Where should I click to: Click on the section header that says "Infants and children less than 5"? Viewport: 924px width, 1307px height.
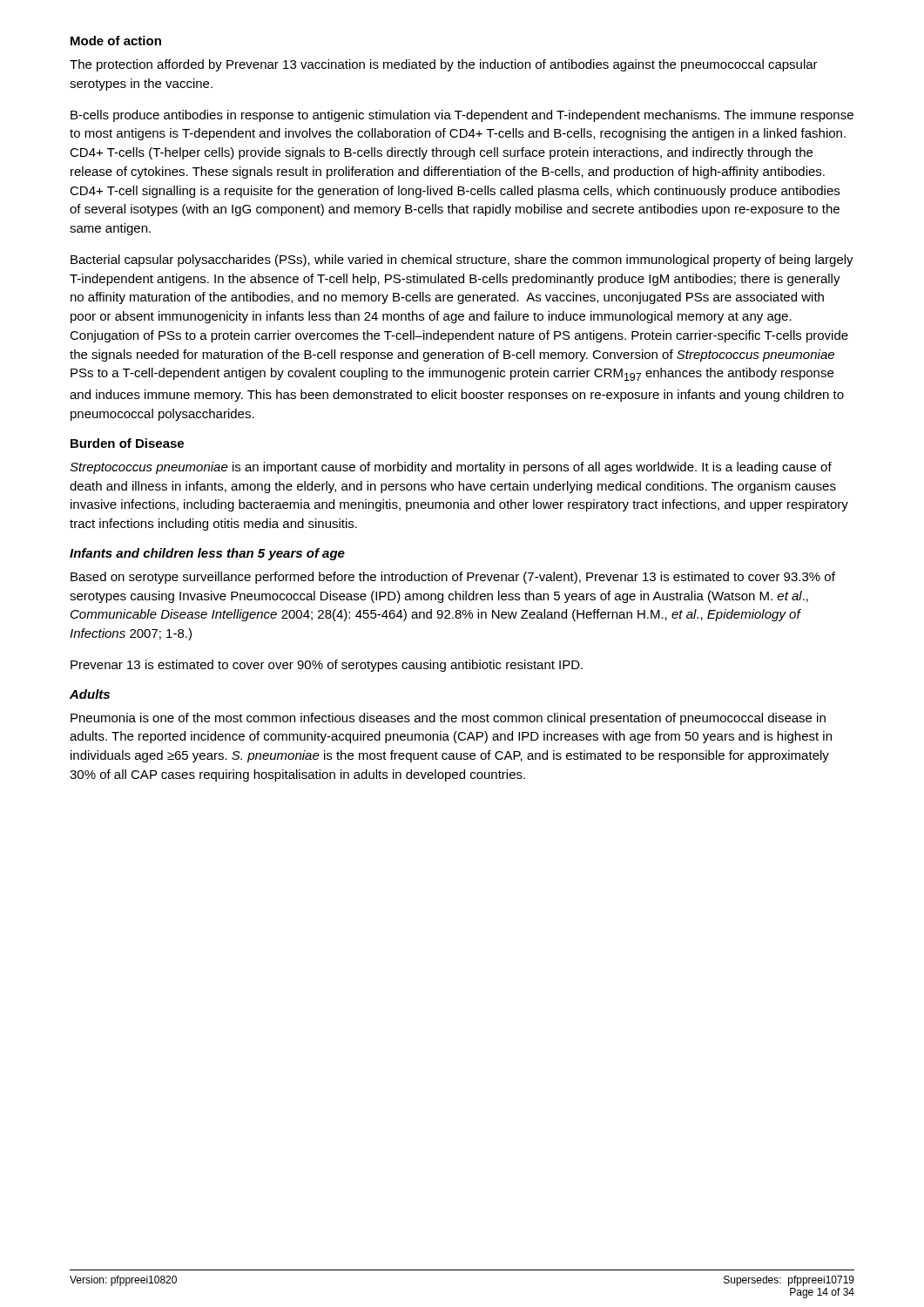[x=207, y=553]
